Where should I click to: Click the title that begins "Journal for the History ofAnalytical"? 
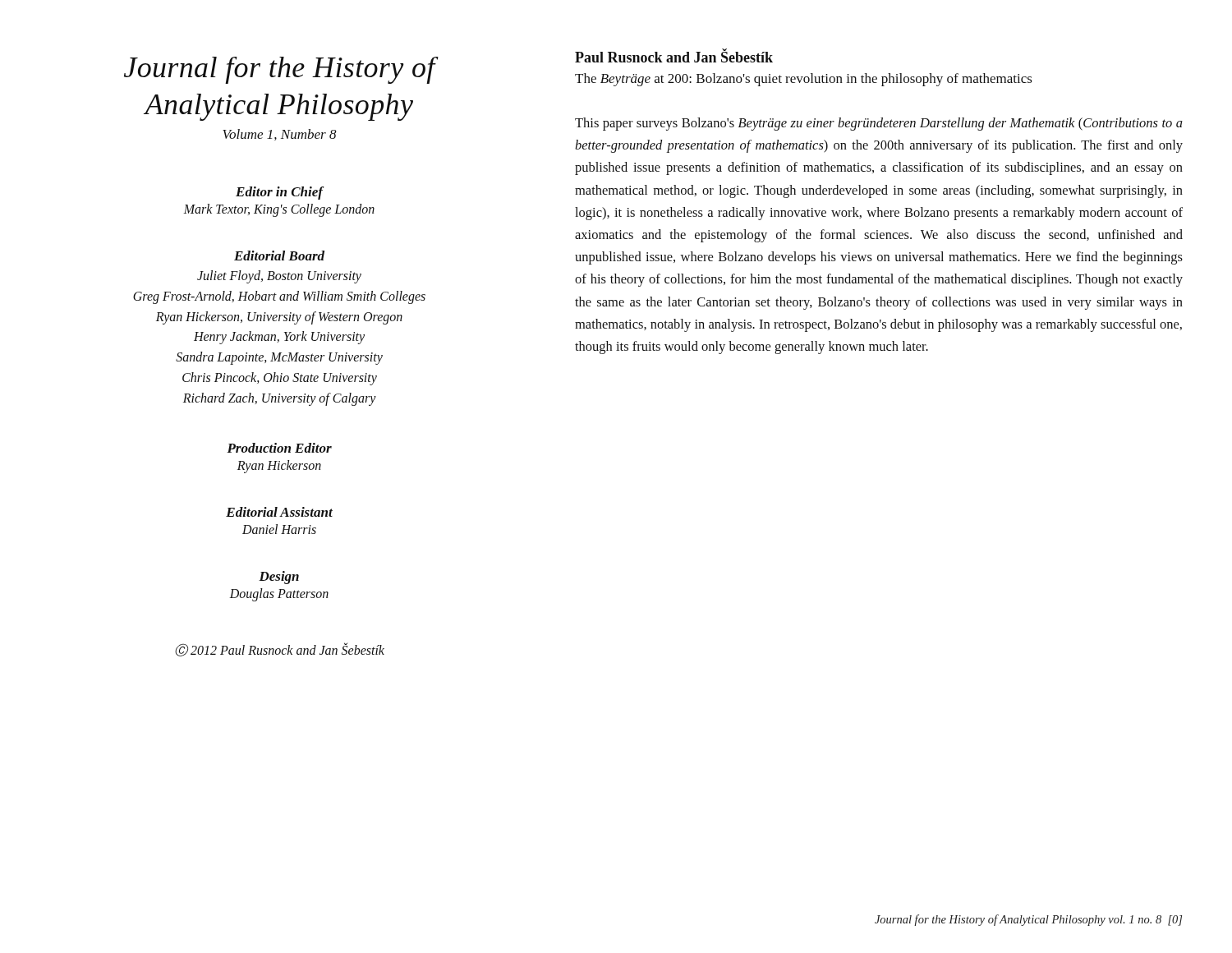[279, 86]
